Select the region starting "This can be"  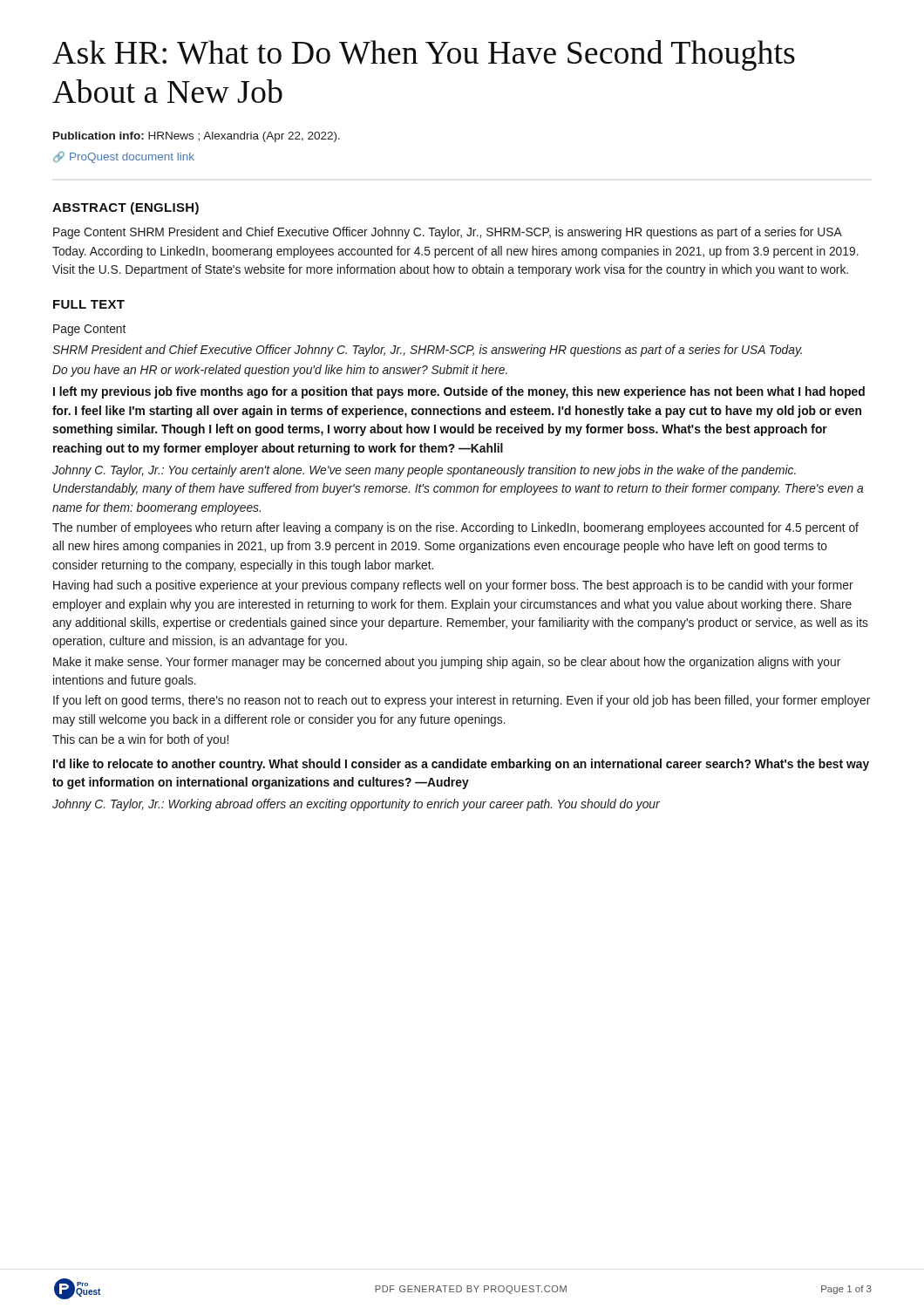pos(141,740)
